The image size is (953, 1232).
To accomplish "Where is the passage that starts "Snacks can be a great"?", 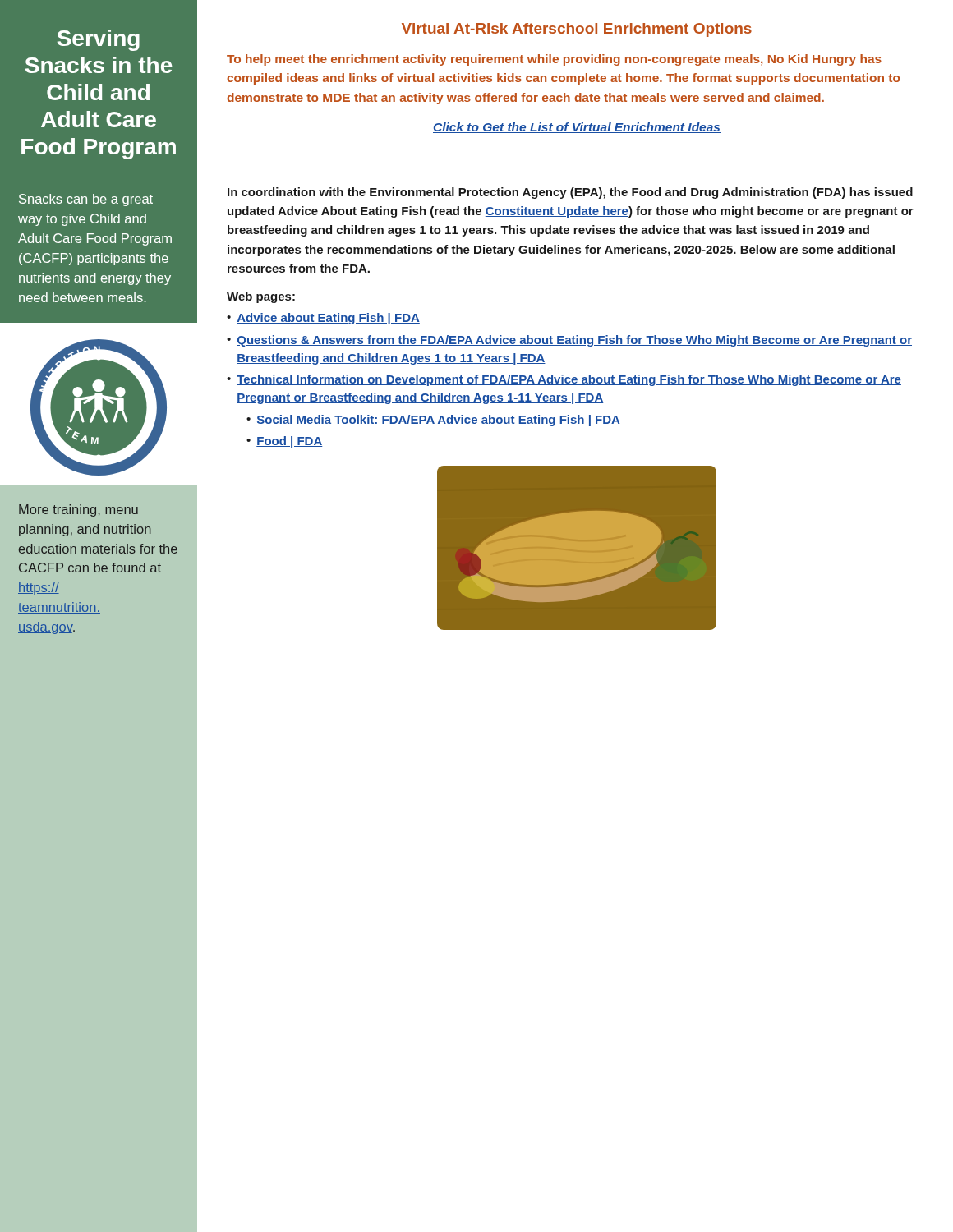I will (x=99, y=249).
